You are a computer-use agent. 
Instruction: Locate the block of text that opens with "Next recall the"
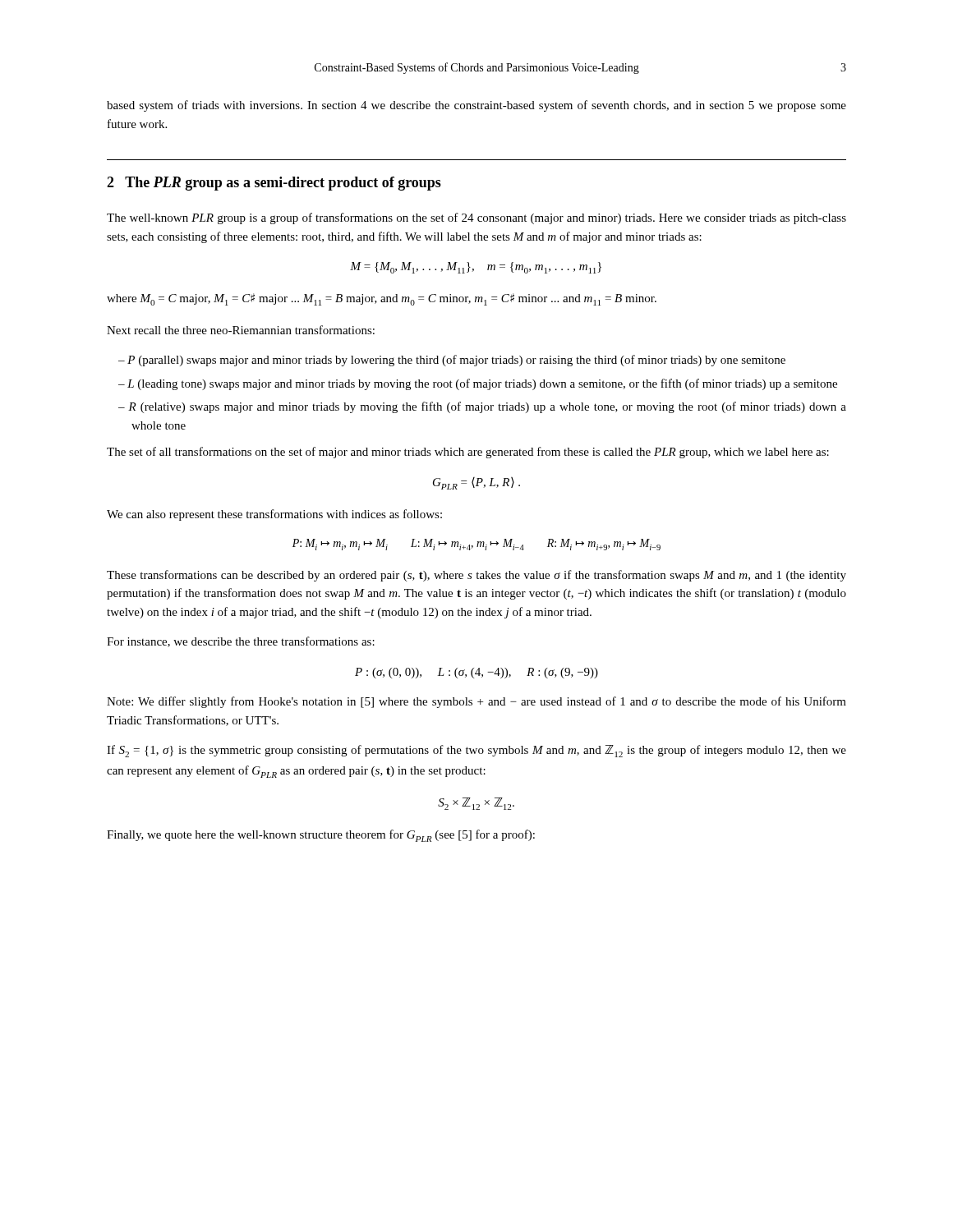(x=241, y=330)
